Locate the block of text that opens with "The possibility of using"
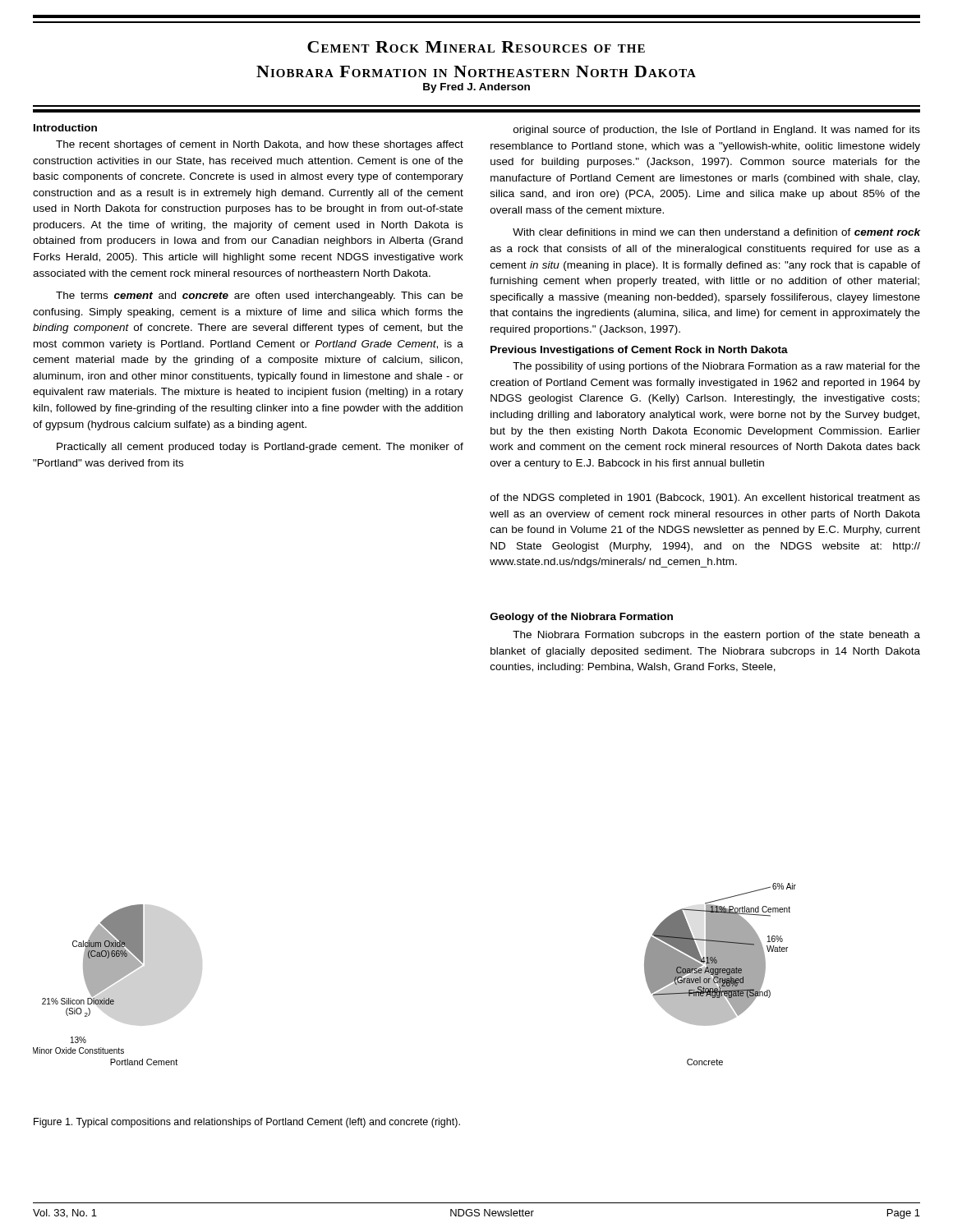 (x=705, y=415)
